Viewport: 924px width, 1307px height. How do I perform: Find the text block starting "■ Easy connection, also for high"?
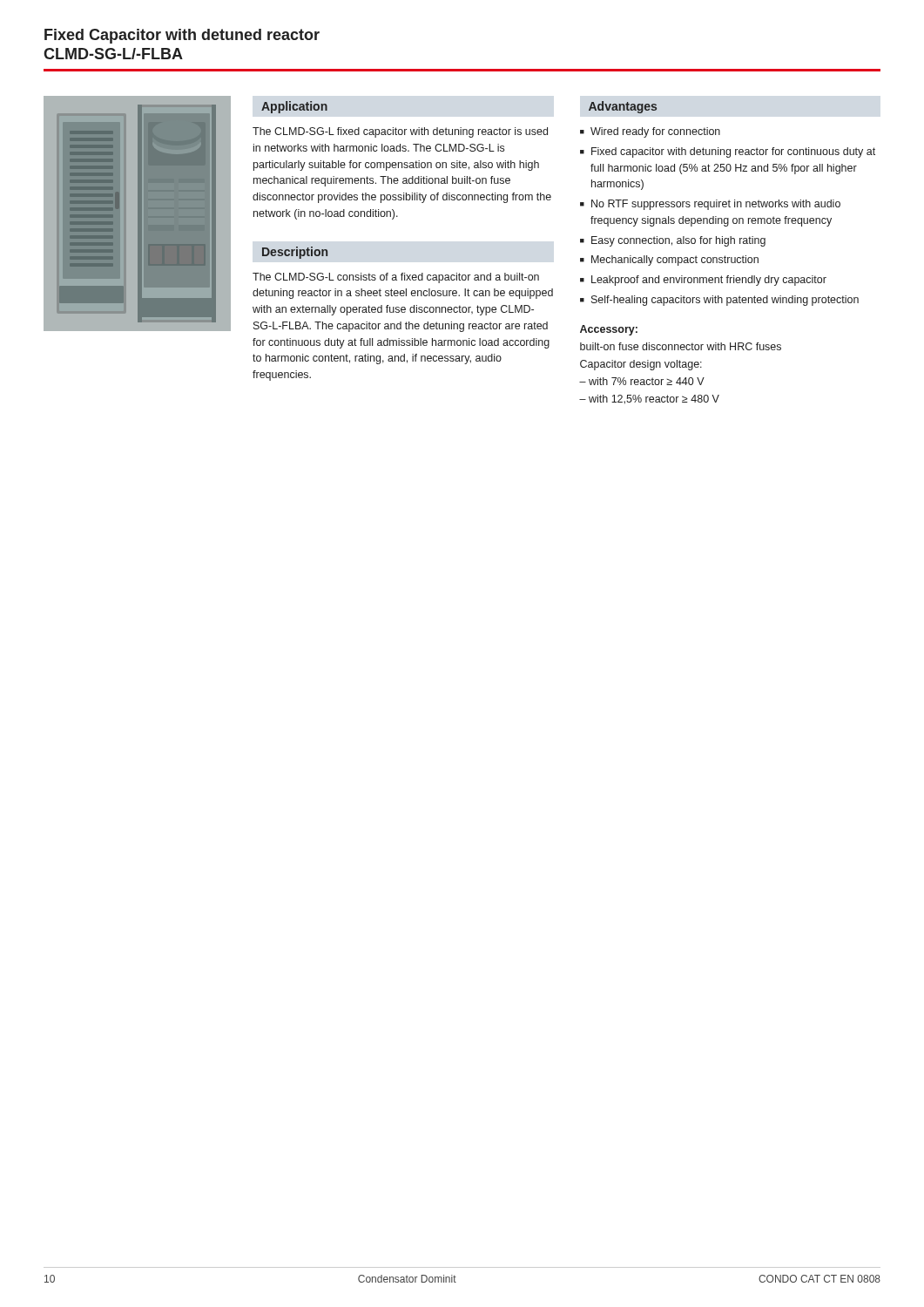pos(673,240)
